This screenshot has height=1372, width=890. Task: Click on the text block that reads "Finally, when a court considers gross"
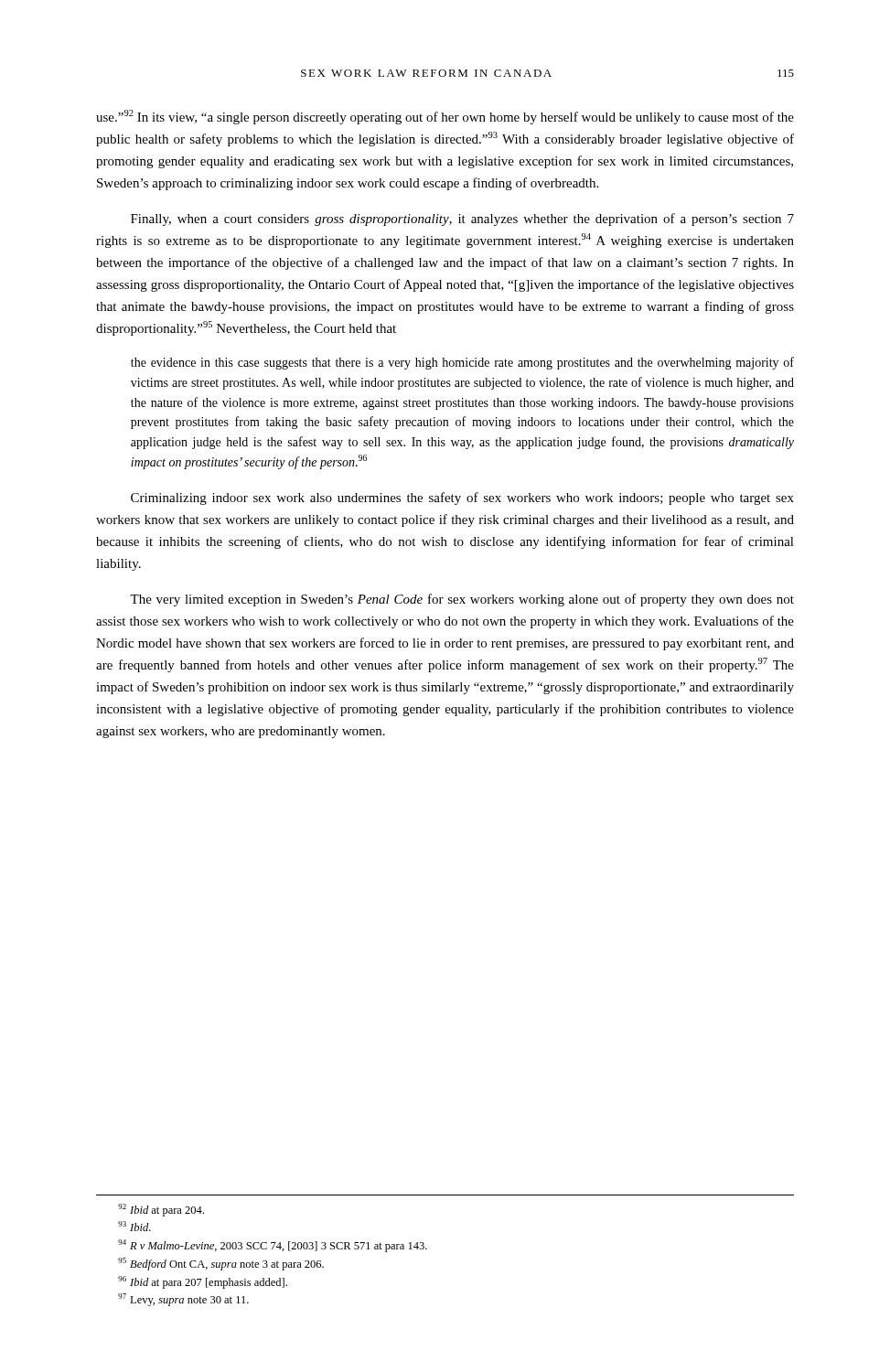[x=445, y=274]
